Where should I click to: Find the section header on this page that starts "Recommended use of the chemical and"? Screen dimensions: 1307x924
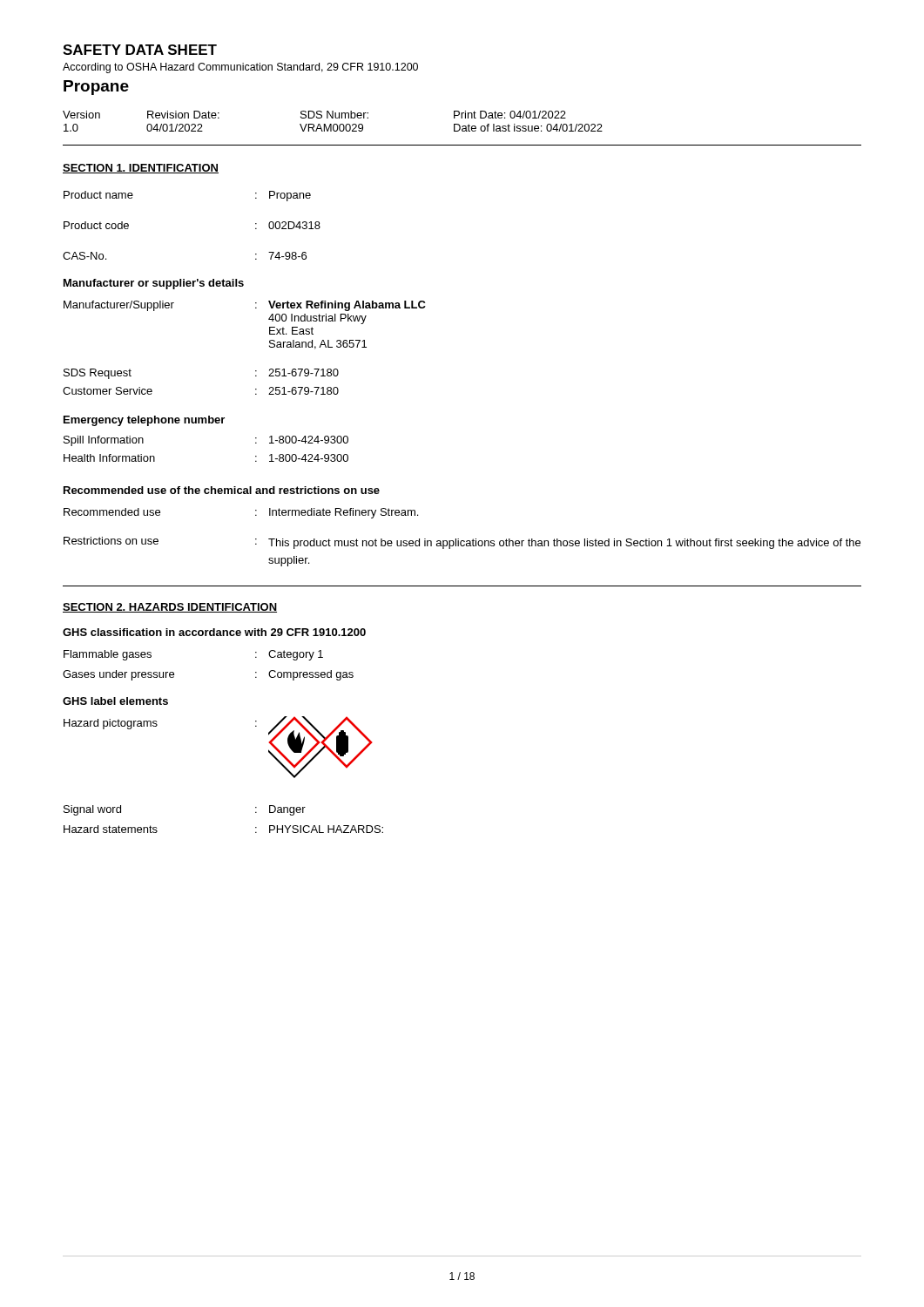(221, 490)
